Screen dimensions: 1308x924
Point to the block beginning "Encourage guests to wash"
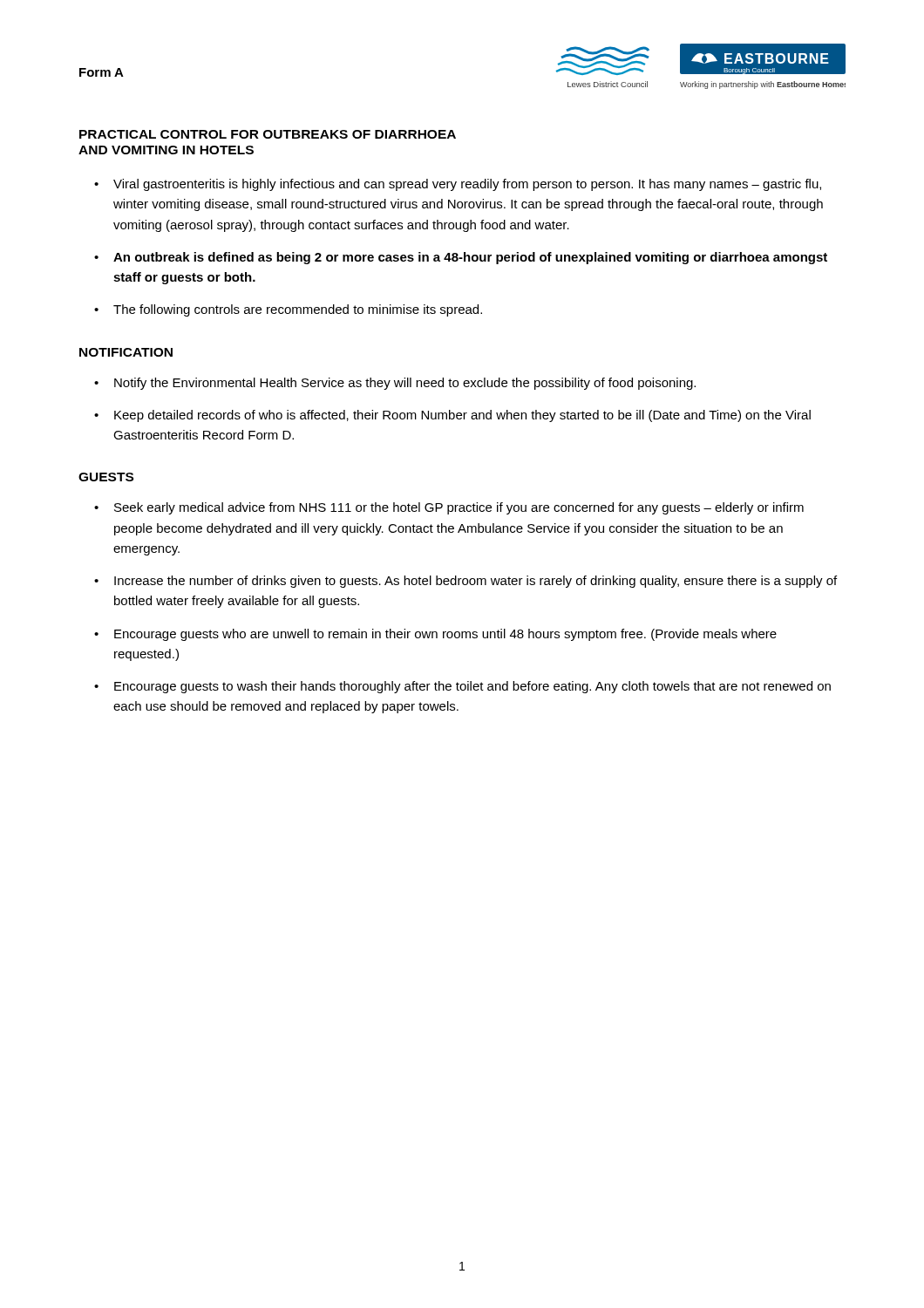[x=472, y=696]
